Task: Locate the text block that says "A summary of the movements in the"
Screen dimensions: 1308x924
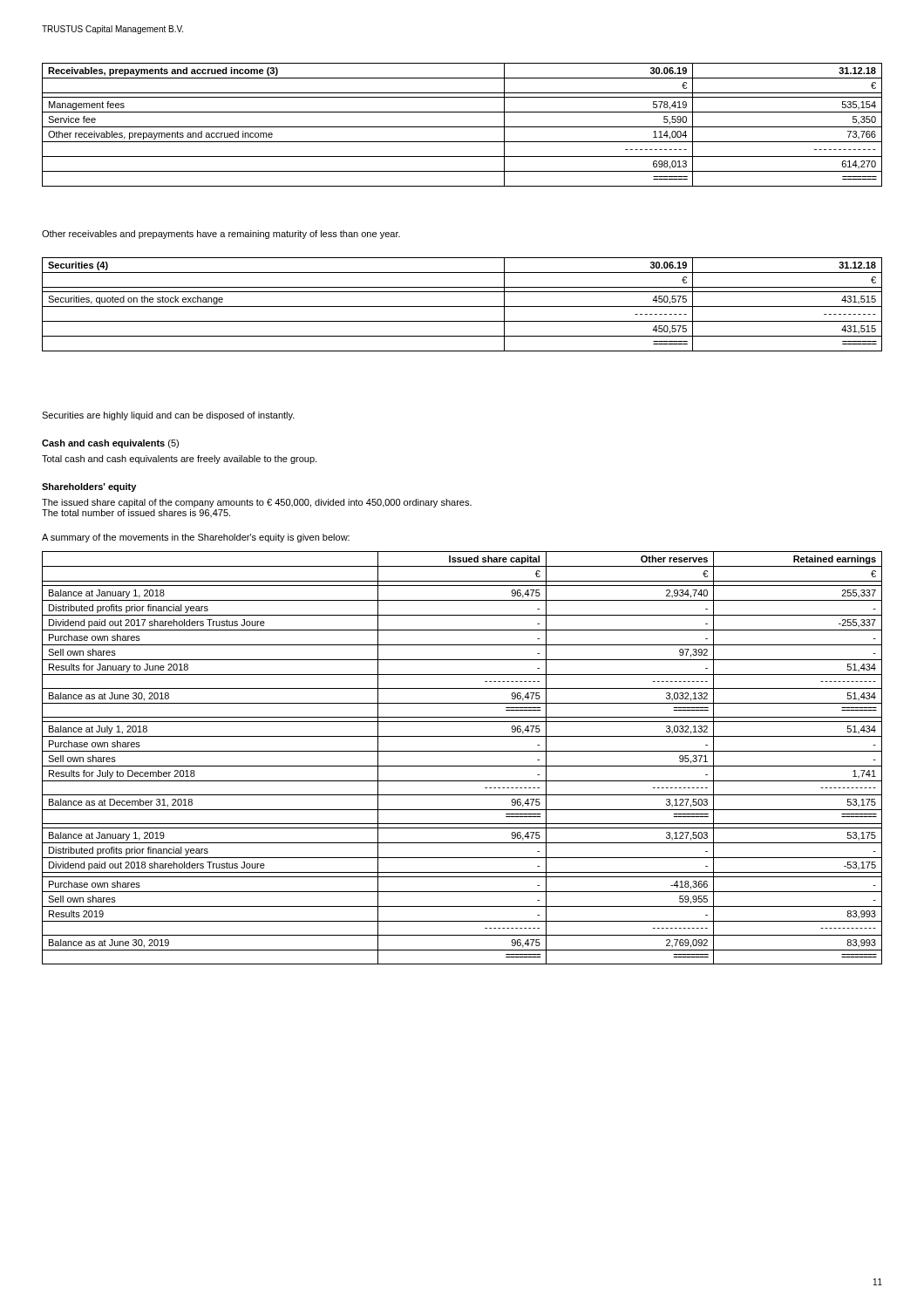Action: 196,537
